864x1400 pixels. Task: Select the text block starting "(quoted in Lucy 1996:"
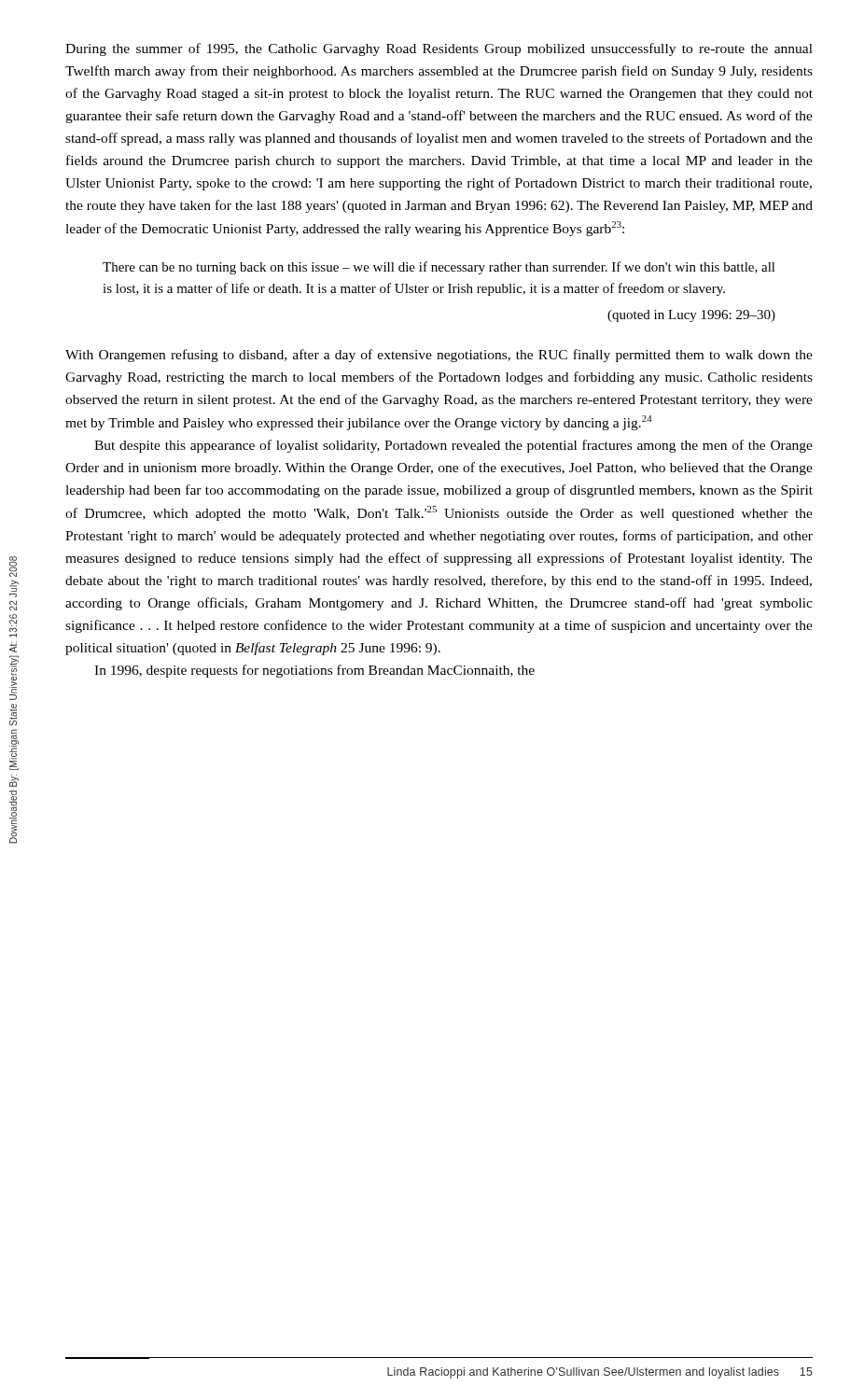pyautogui.click(x=691, y=315)
